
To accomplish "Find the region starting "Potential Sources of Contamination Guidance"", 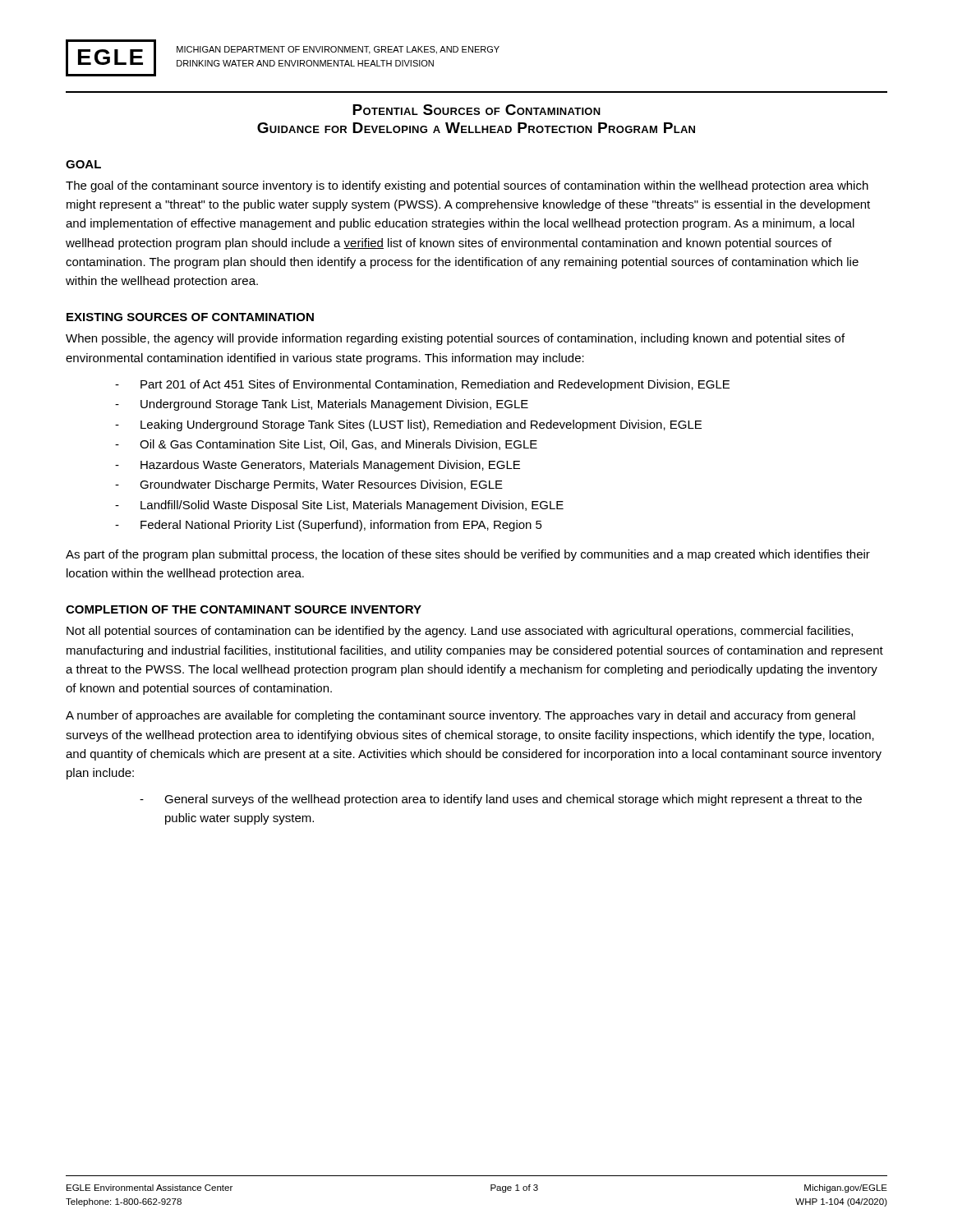I will point(476,119).
